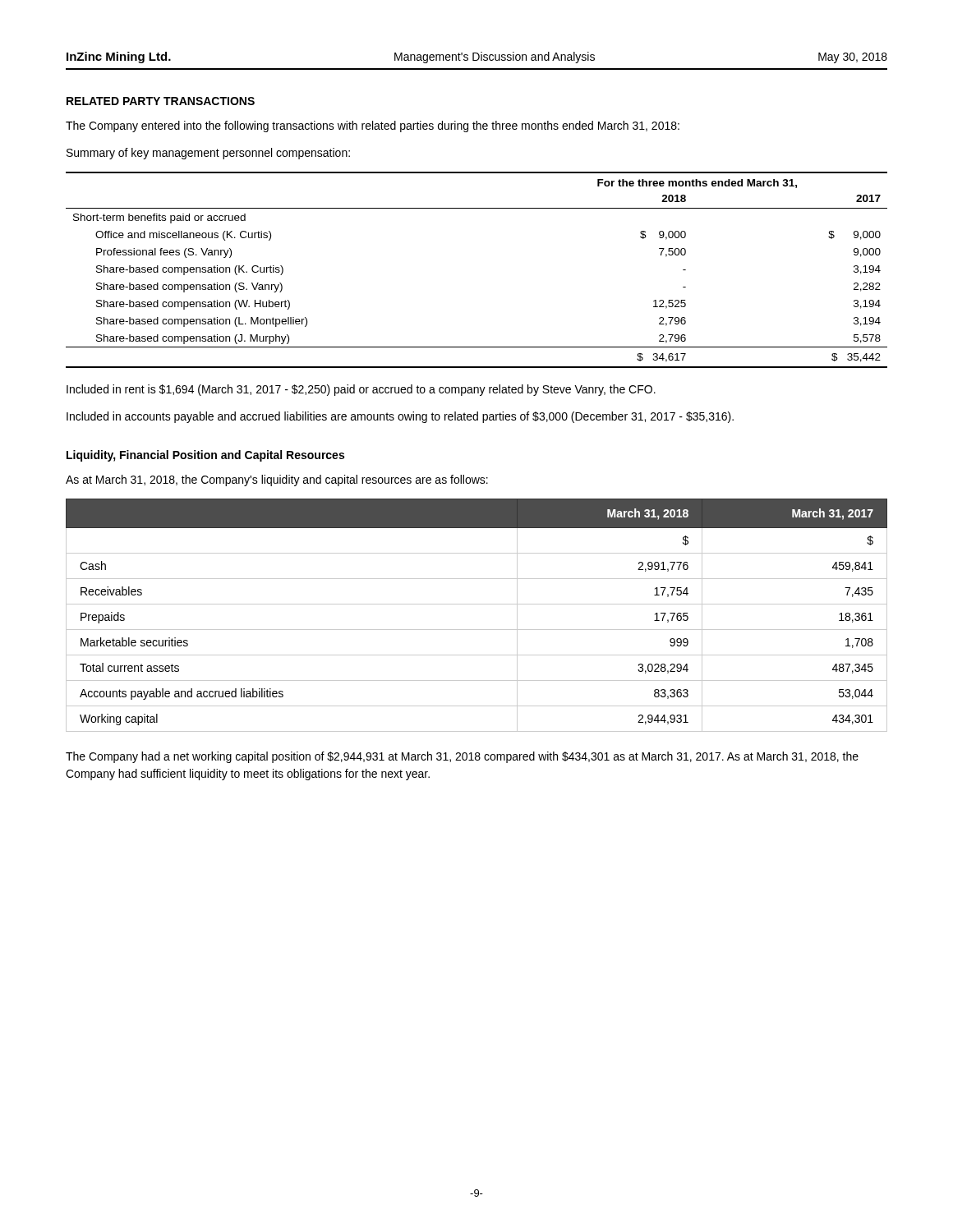953x1232 pixels.
Task: Find the text block that reads "Included in rent is $1,694 (March 31,"
Action: pos(361,389)
